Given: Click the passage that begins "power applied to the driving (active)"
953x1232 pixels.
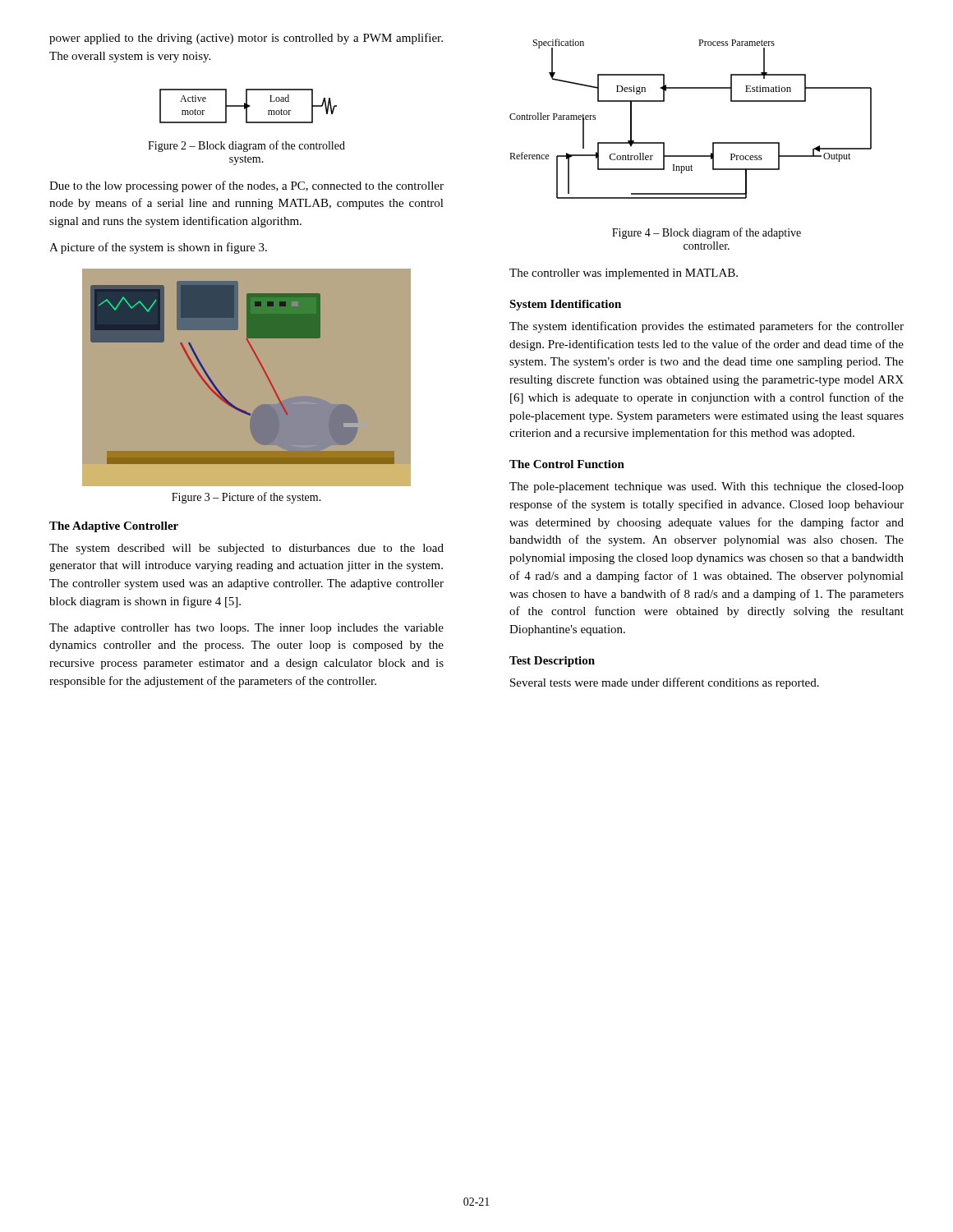Looking at the screenshot, I should click(246, 47).
